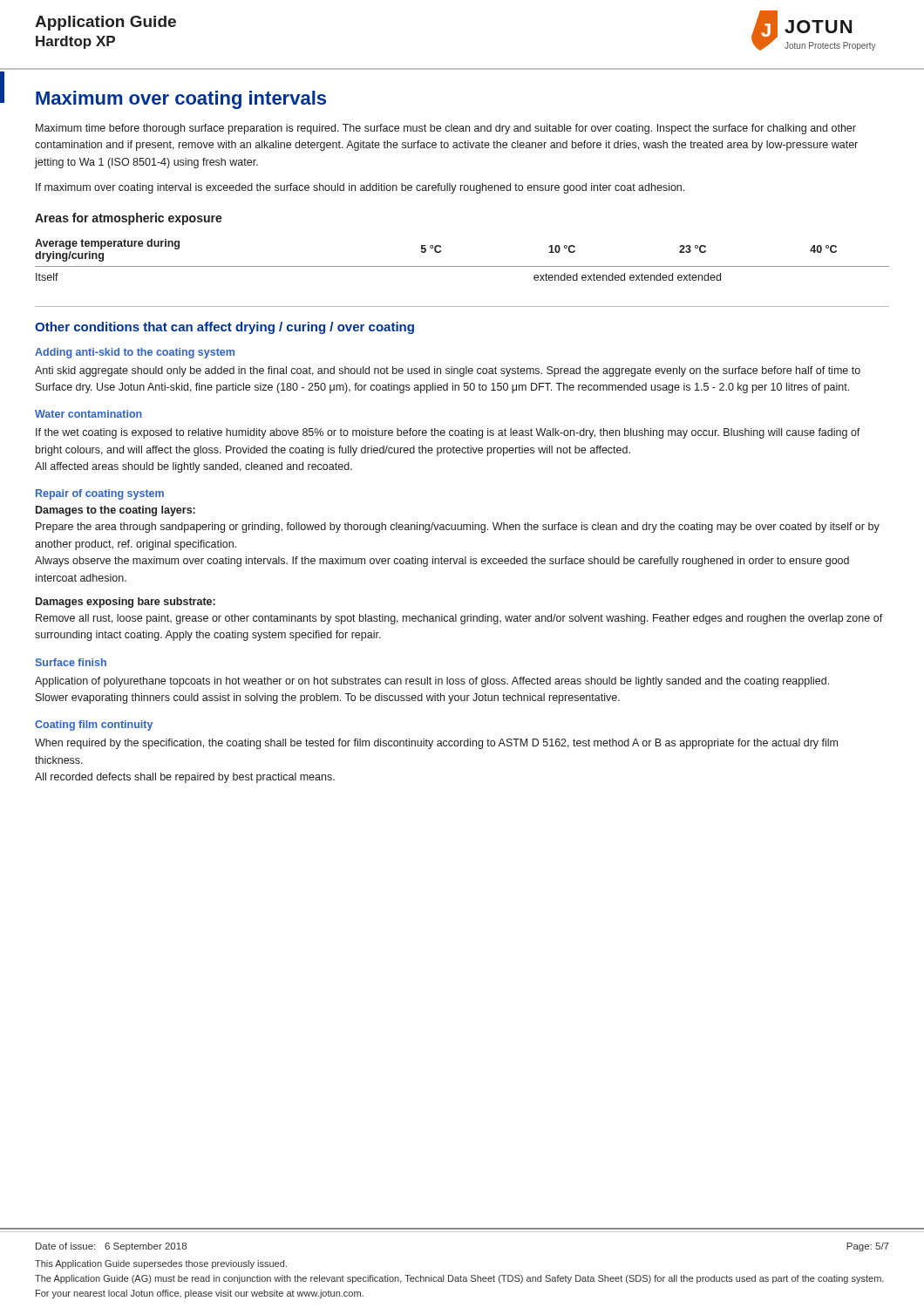Viewport: 924px width, 1308px height.
Task: Point to the element starting "Other conditions that can"
Action: pyautogui.click(x=225, y=326)
